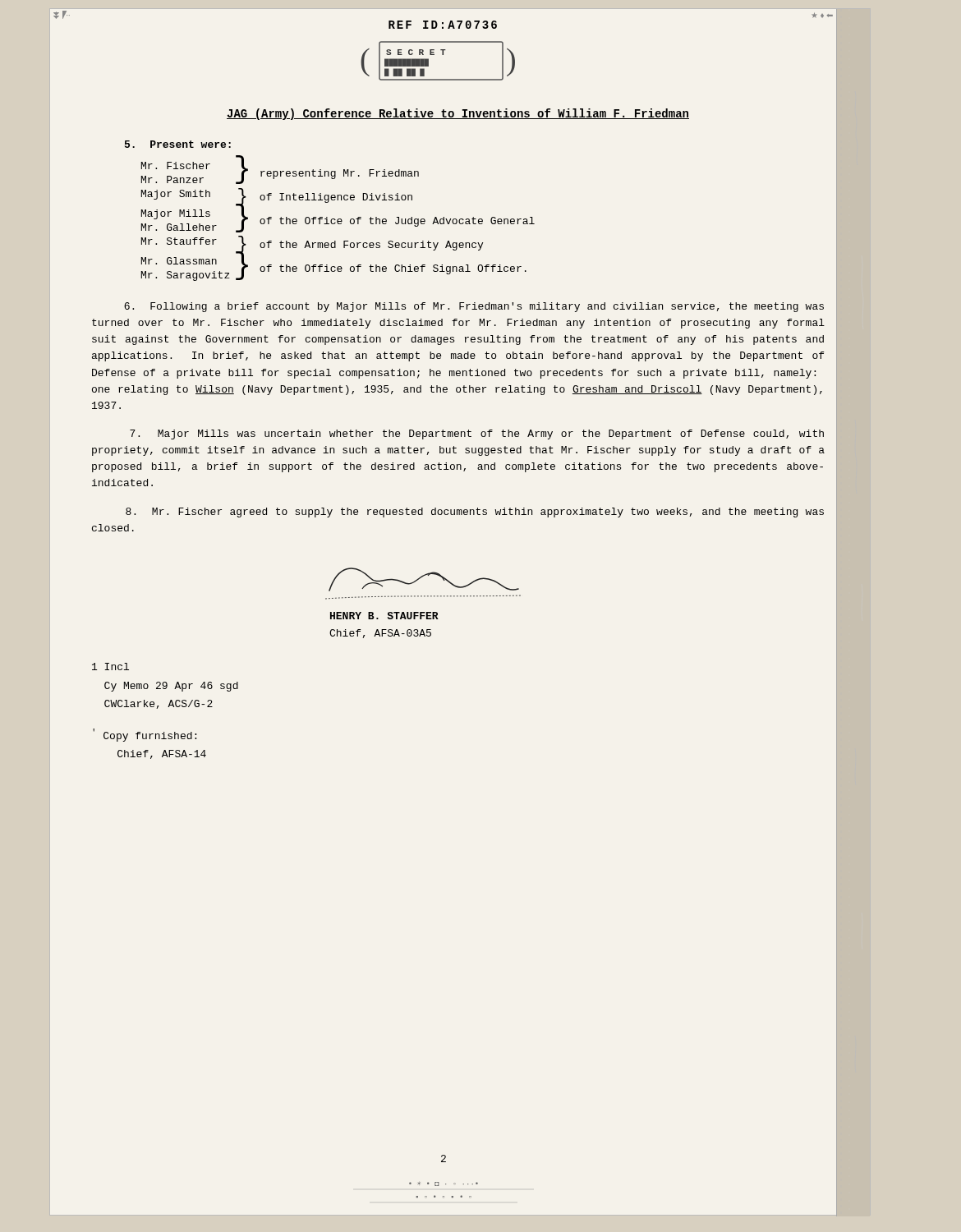The width and height of the screenshot is (961, 1232).
Task: Select the table that reads "Mr. Glassman"
Action: tap(483, 221)
